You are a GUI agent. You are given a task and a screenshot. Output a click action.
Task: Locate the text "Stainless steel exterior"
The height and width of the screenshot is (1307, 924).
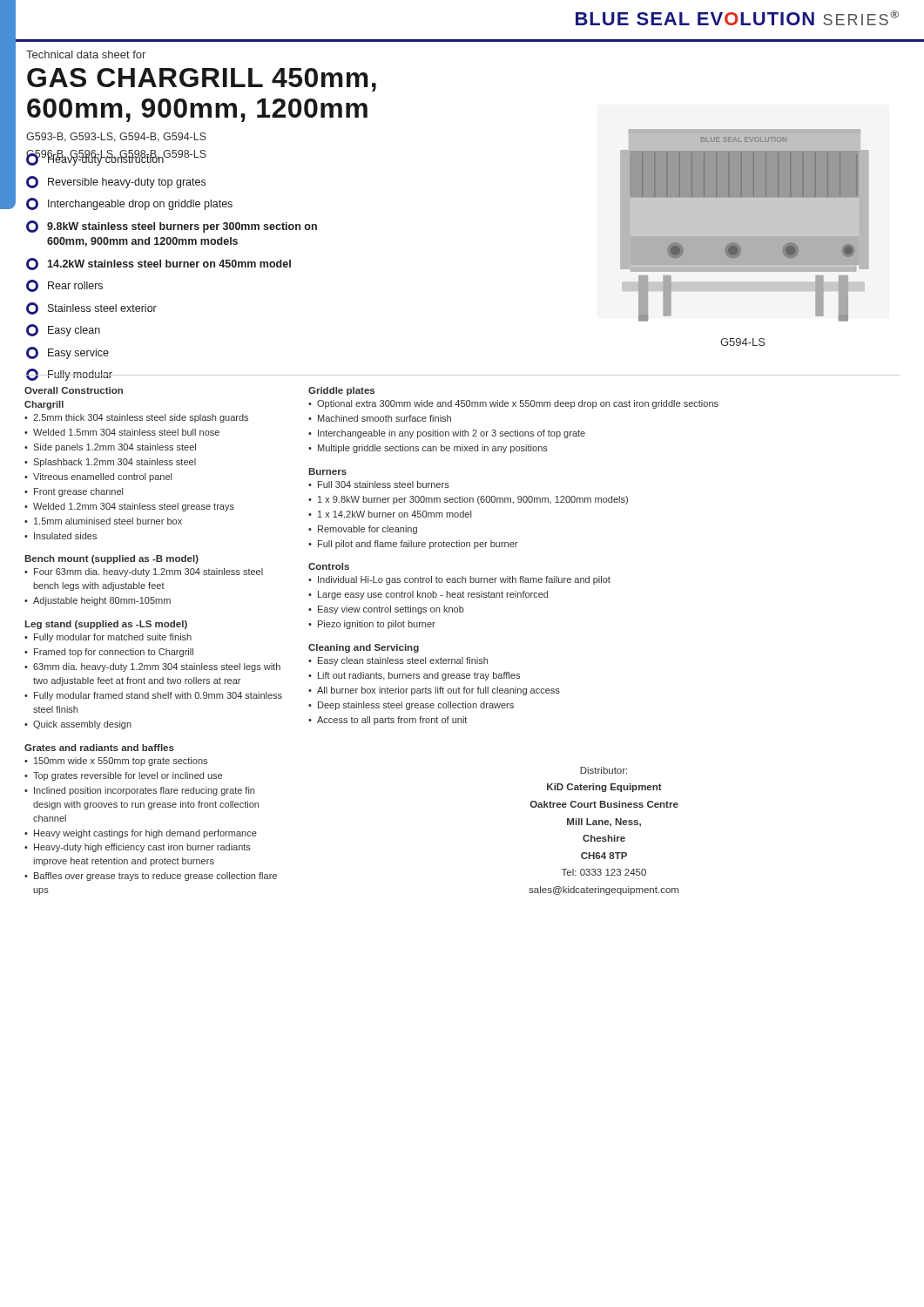point(91,309)
